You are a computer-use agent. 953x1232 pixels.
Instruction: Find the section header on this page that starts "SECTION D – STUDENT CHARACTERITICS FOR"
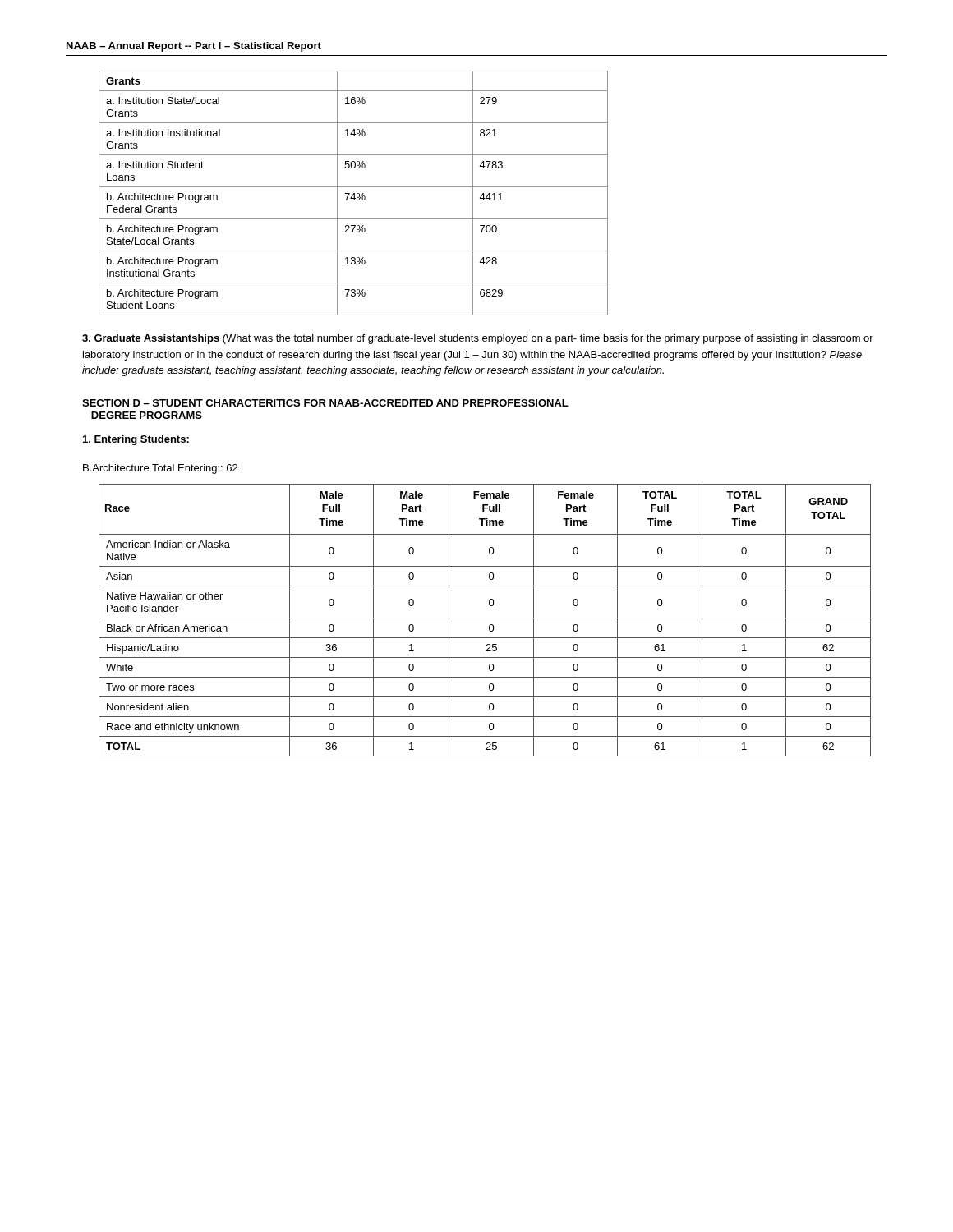(485, 409)
